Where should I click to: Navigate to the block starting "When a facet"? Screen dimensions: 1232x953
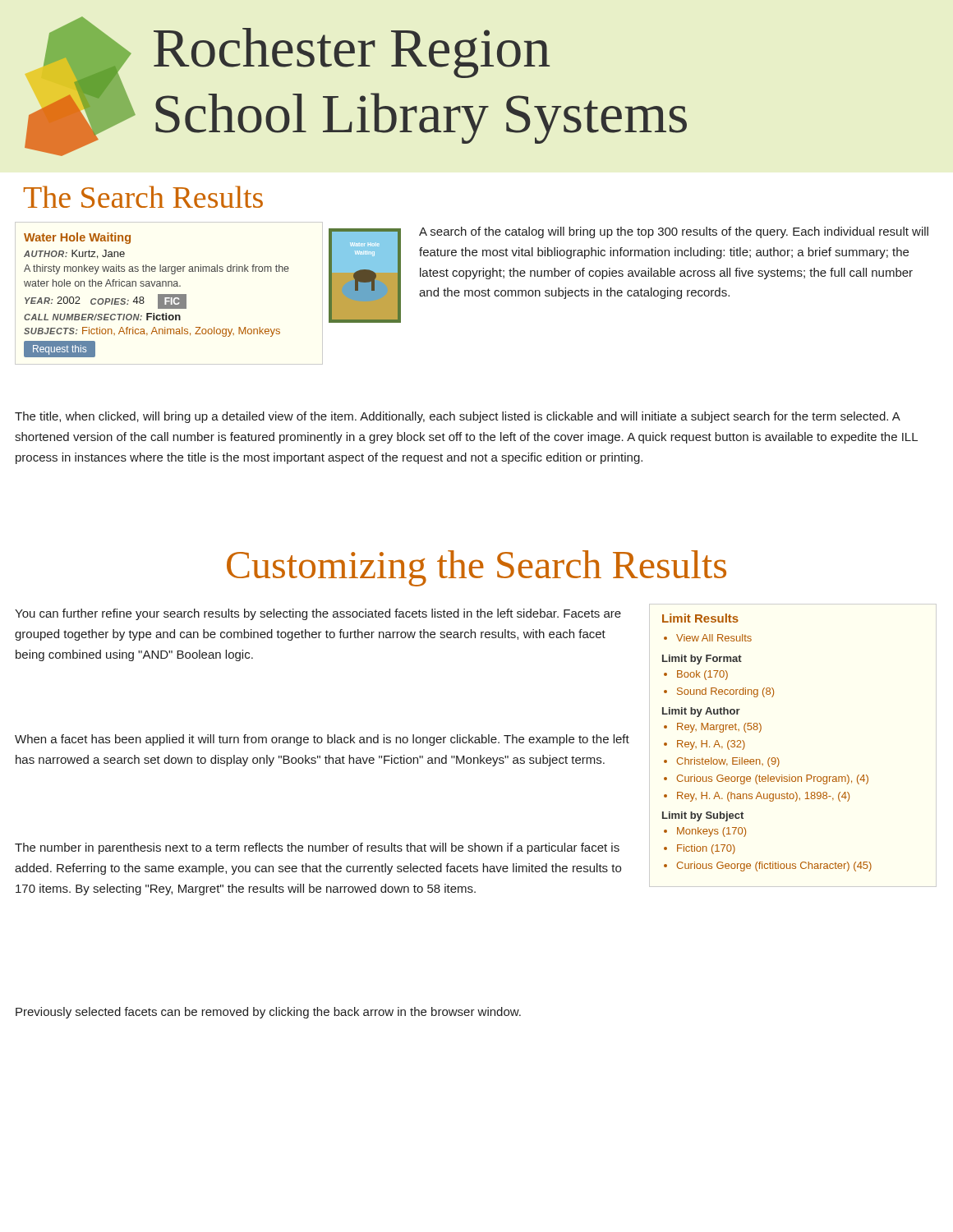click(322, 749)
